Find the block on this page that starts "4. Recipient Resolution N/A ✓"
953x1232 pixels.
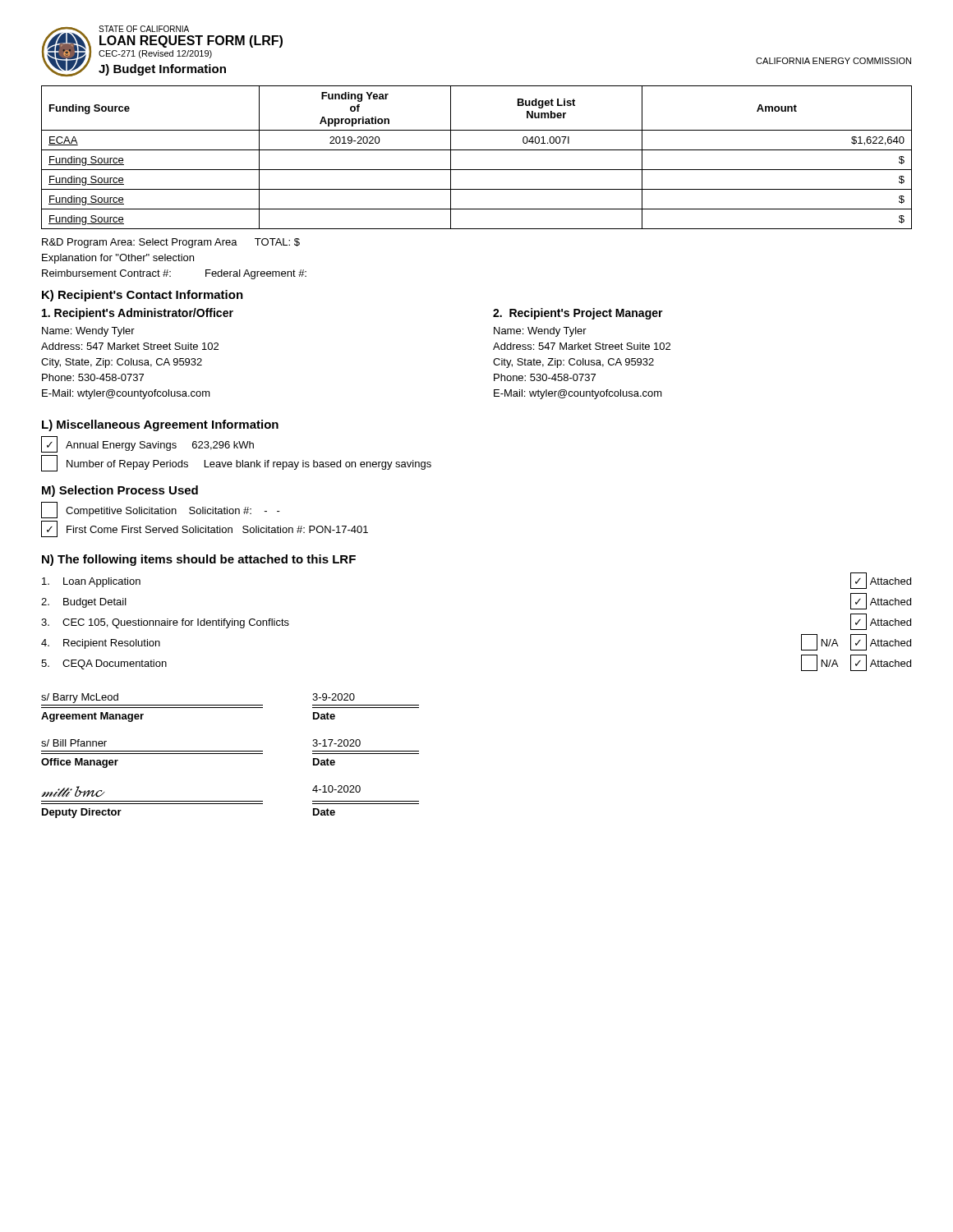[x=102, y=642]
